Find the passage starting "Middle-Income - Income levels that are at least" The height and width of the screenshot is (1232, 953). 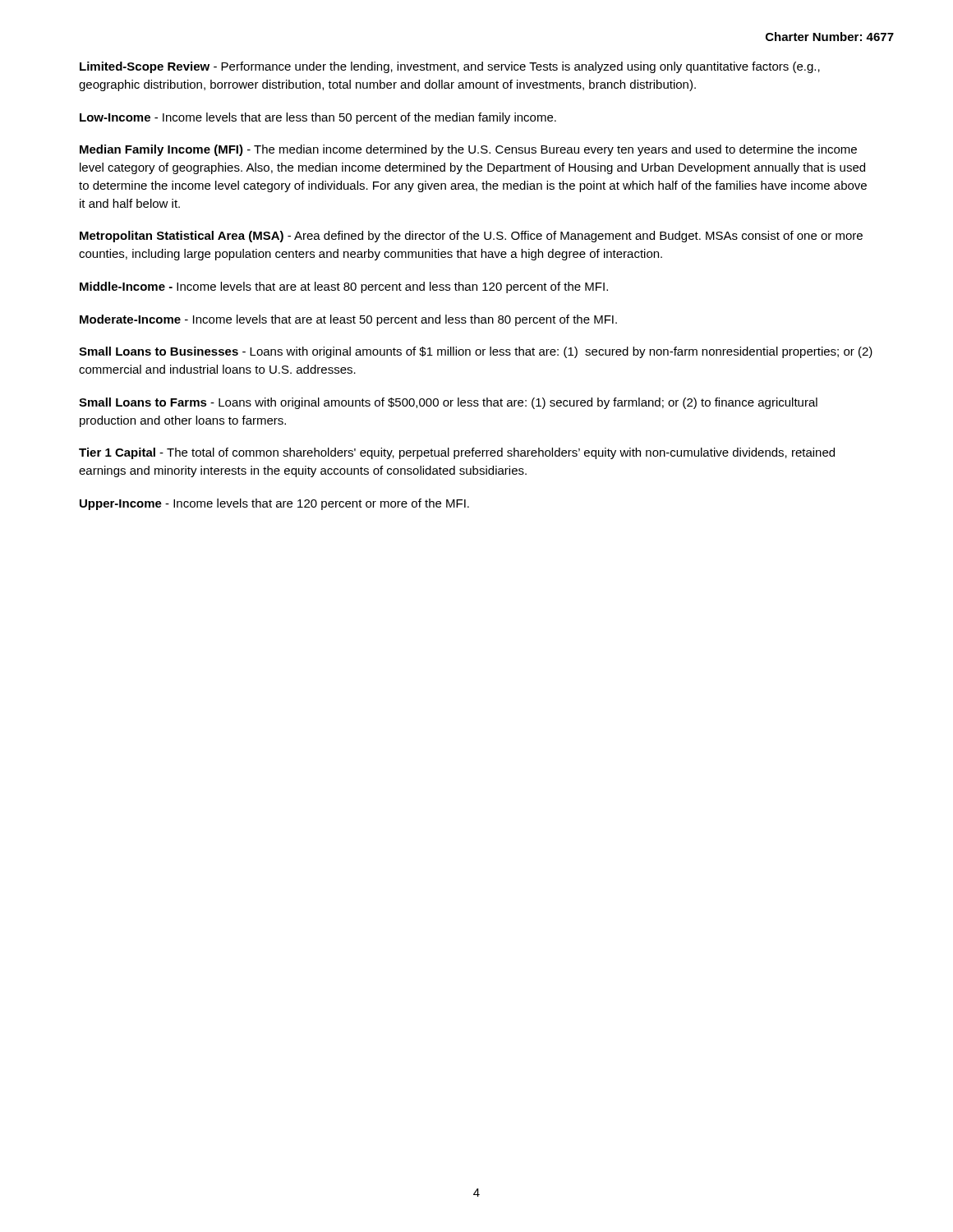coord(344,286)
